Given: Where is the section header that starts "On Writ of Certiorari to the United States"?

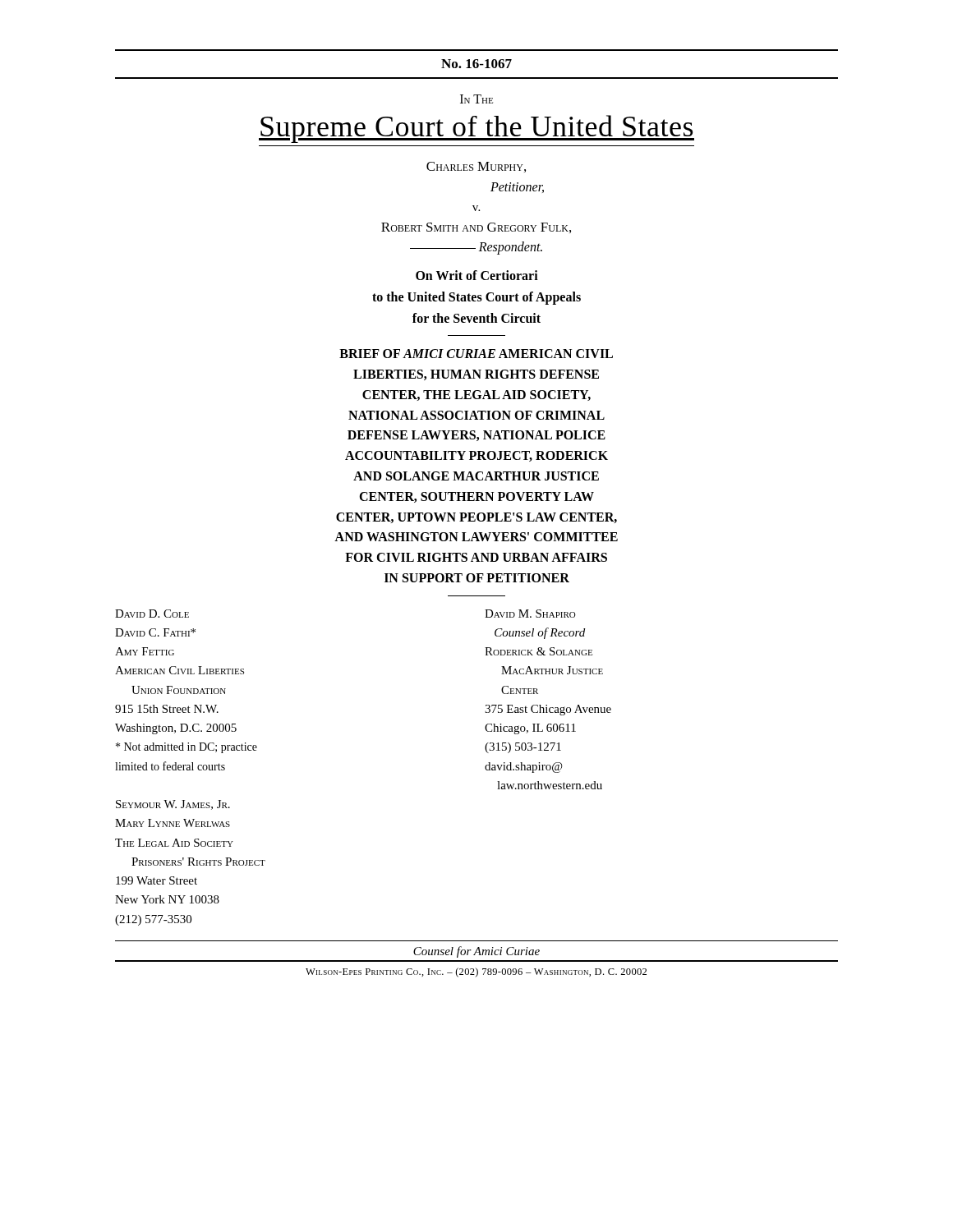Looking at the screenshot, I should (476, 301).
